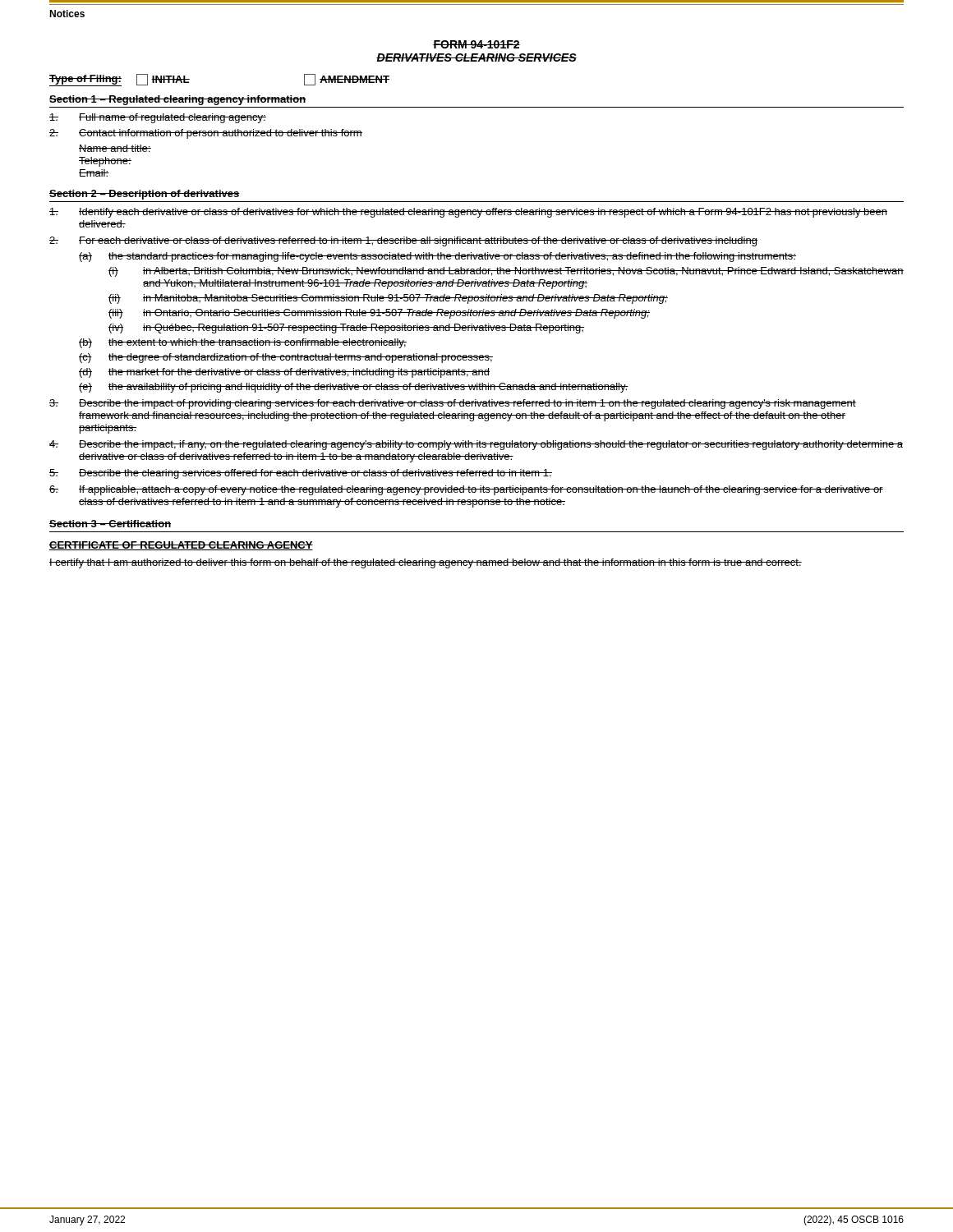This screenshot has width=953, height=1232.
Task: Locate the passage starting "5. Describe the clearing services"
Action: (476, 473)
